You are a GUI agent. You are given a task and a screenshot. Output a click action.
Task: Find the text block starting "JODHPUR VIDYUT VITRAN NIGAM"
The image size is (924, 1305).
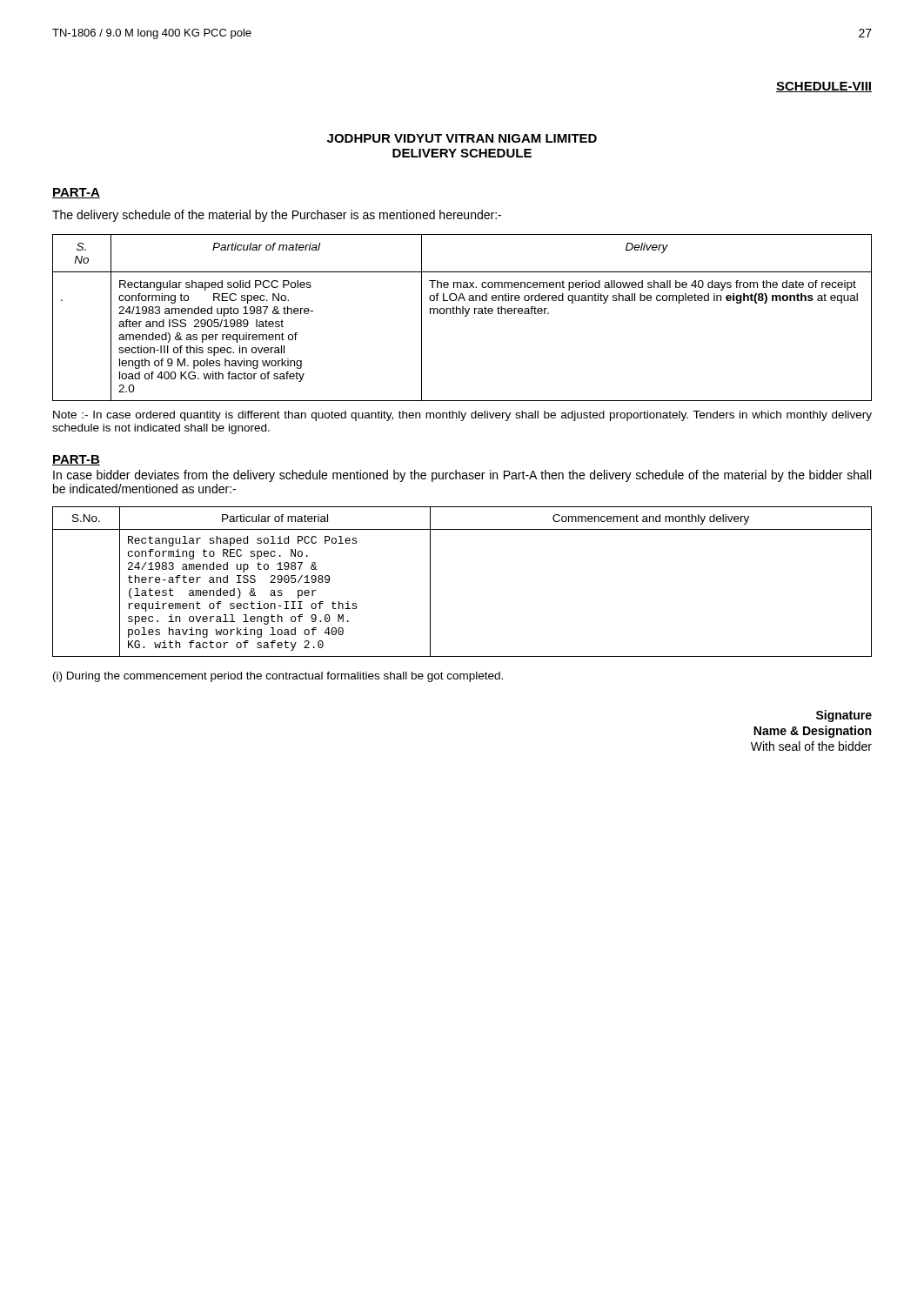point(462,145)
